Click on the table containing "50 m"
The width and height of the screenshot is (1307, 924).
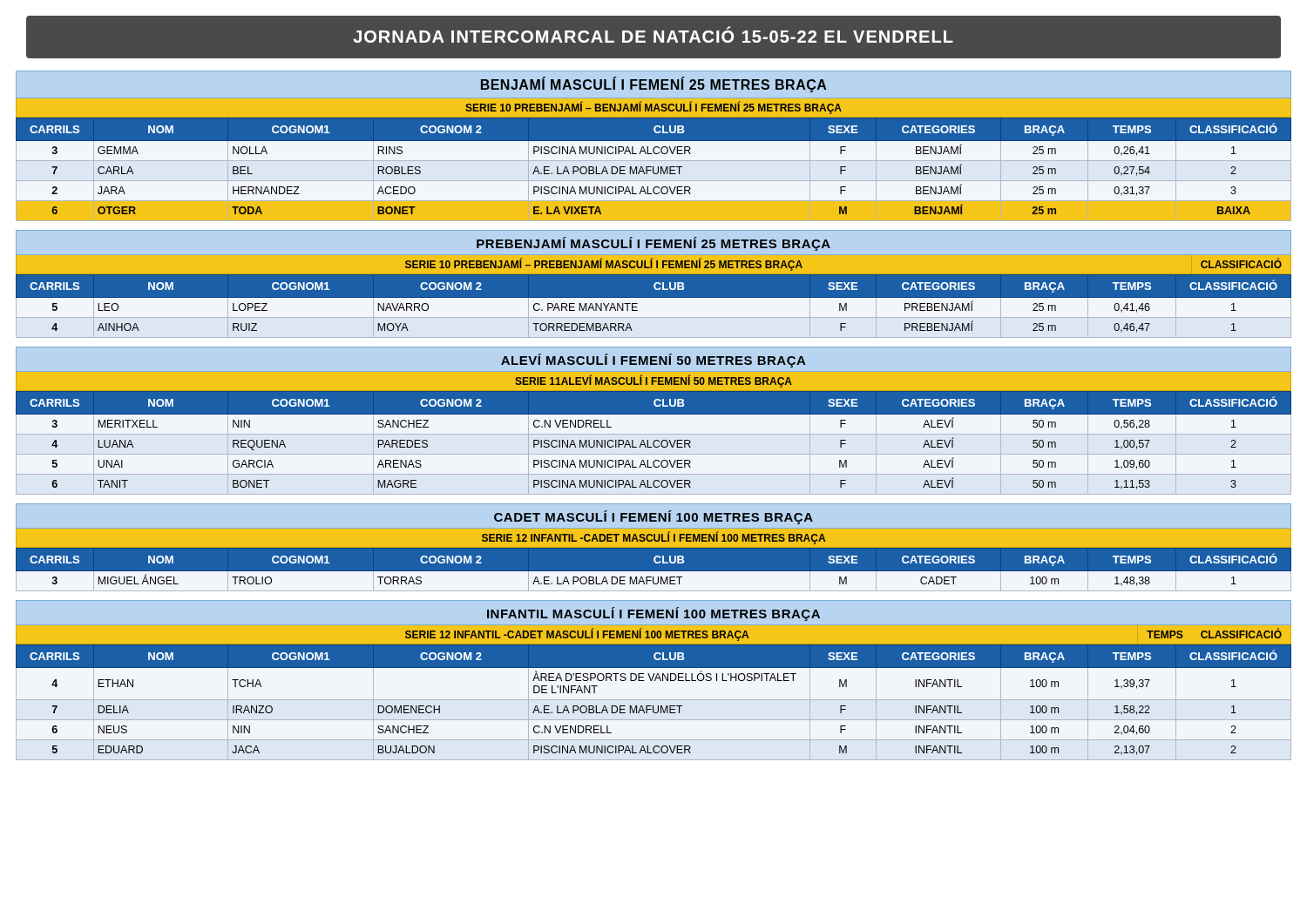654,443
